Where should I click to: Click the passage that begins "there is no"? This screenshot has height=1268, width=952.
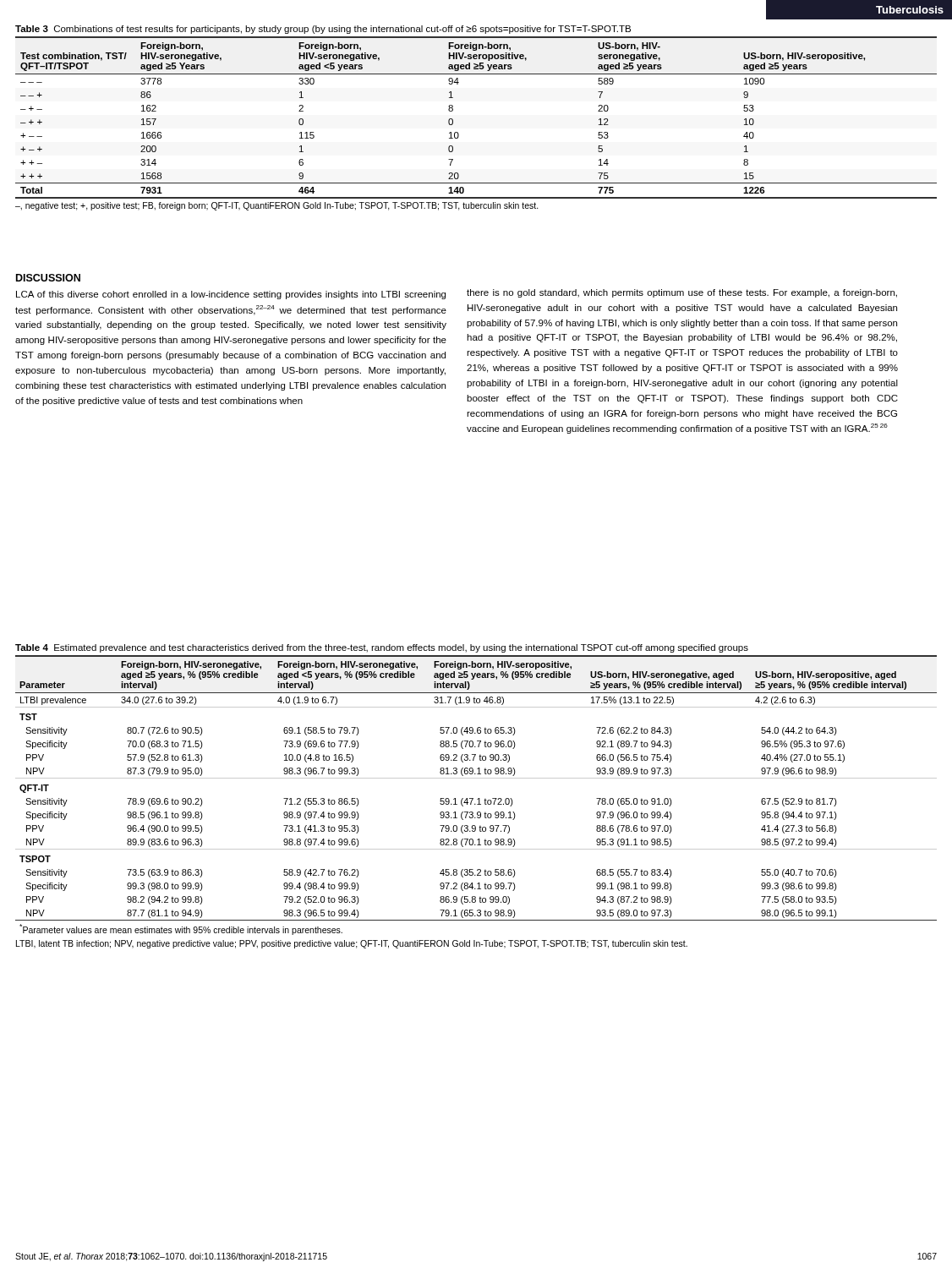pyautogui.click(x=682, y=361)
